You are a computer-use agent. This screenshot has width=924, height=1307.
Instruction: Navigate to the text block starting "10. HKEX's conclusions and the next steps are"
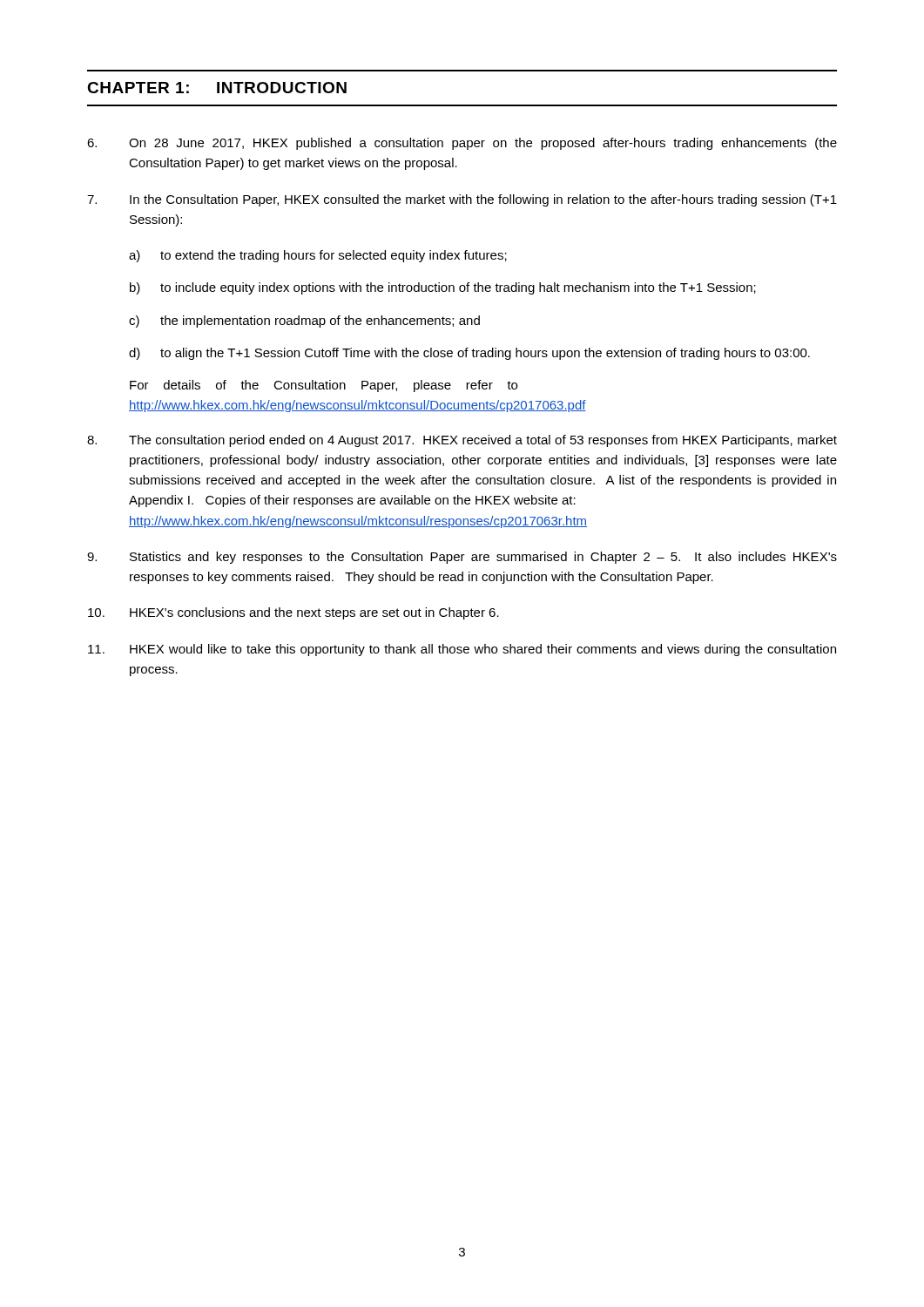pyautogui.click(x=462, y=612)
